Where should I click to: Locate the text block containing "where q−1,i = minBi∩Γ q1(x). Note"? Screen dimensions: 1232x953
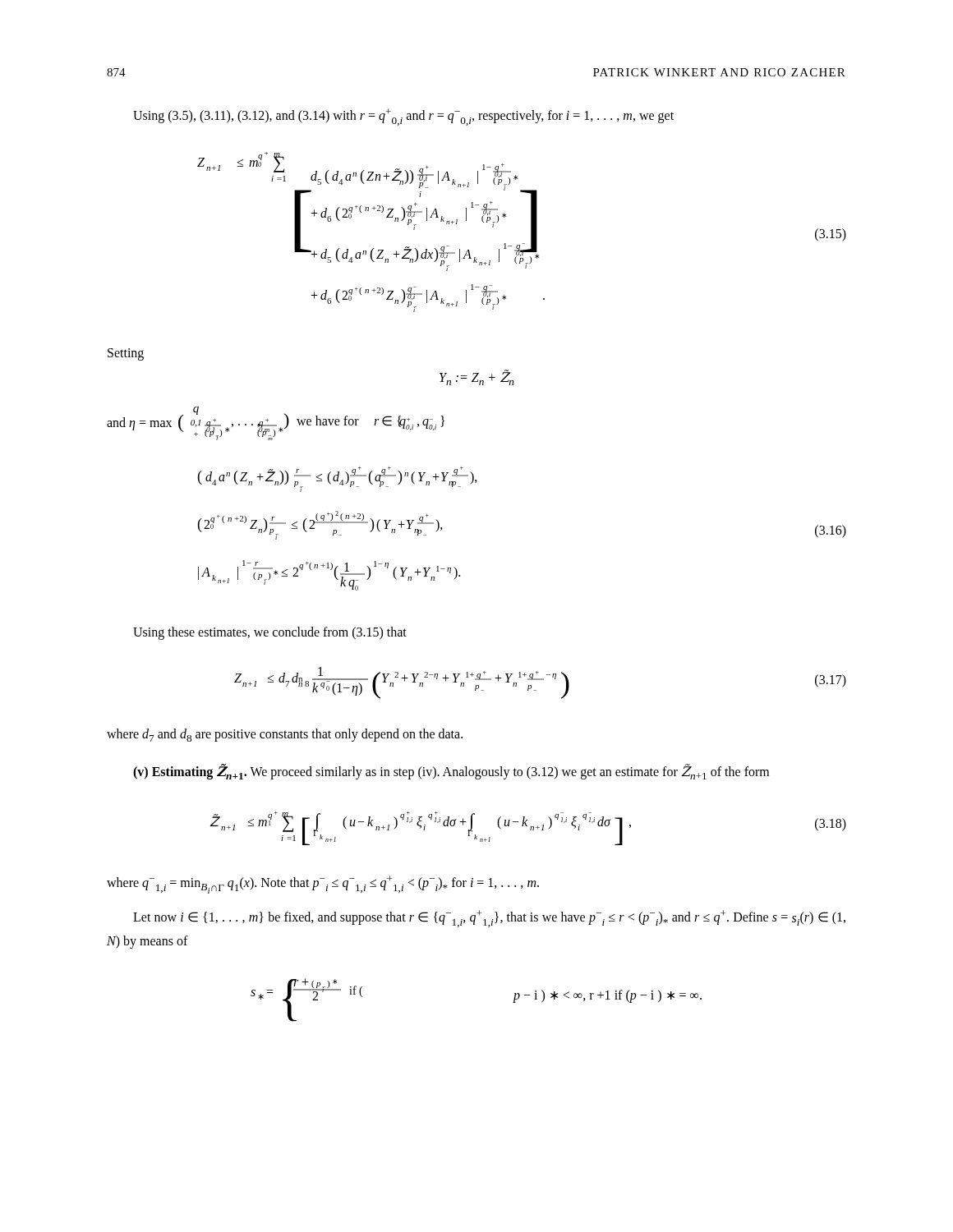[x=323, y=883]
